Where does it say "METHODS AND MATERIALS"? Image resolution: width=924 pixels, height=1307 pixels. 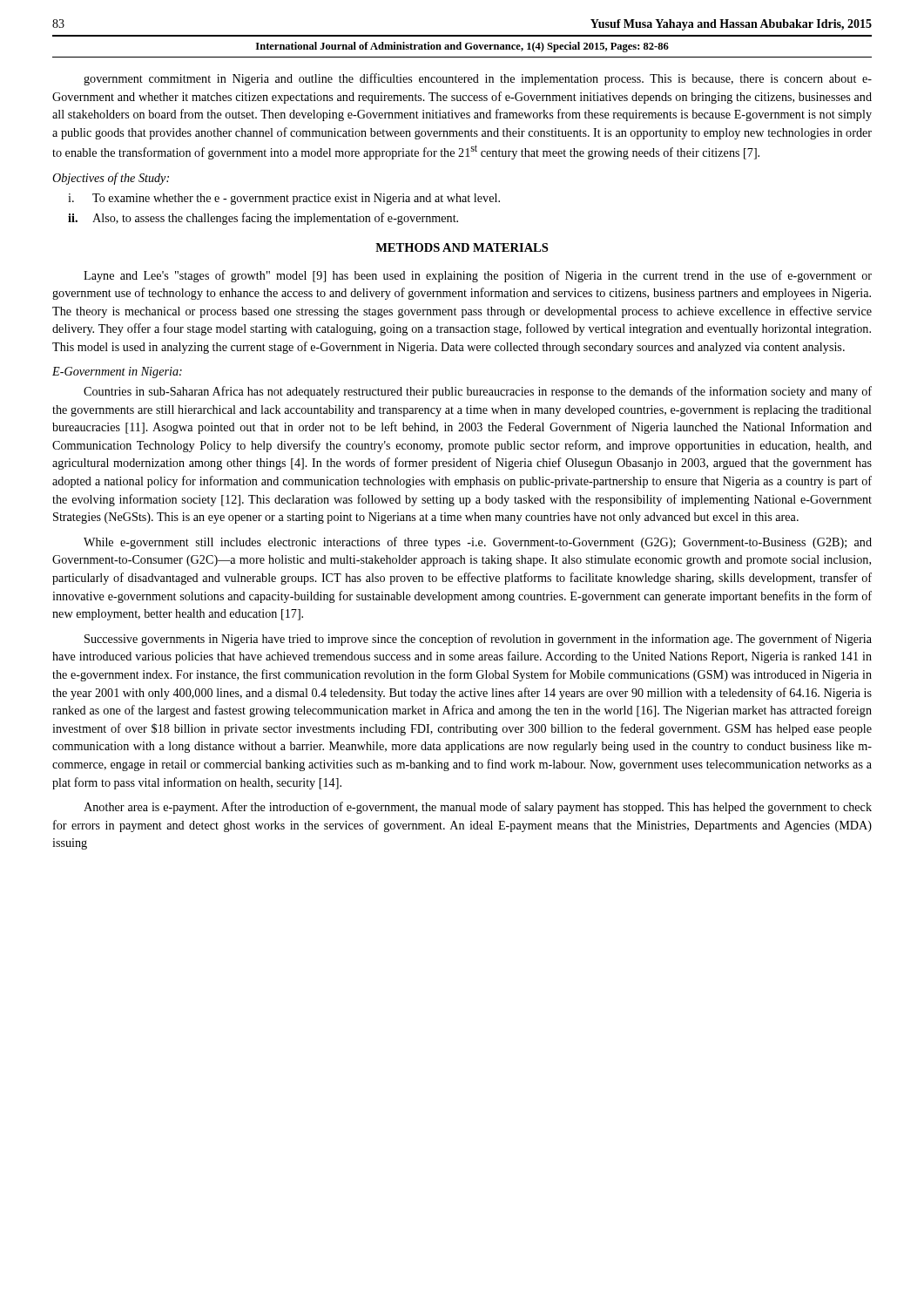tap(462, 248)
